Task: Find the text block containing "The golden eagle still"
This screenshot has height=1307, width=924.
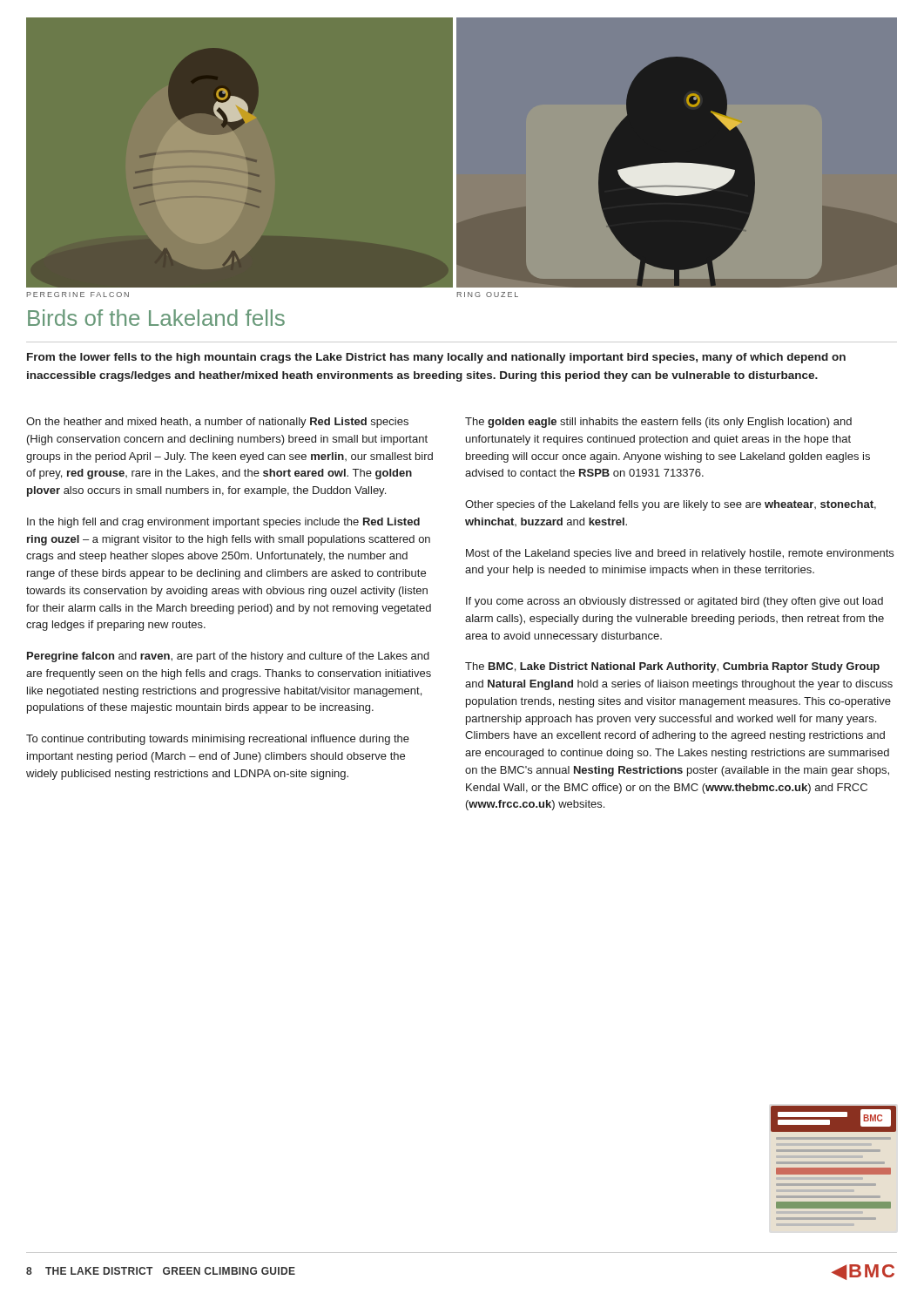Action: [x=668, y=447]
